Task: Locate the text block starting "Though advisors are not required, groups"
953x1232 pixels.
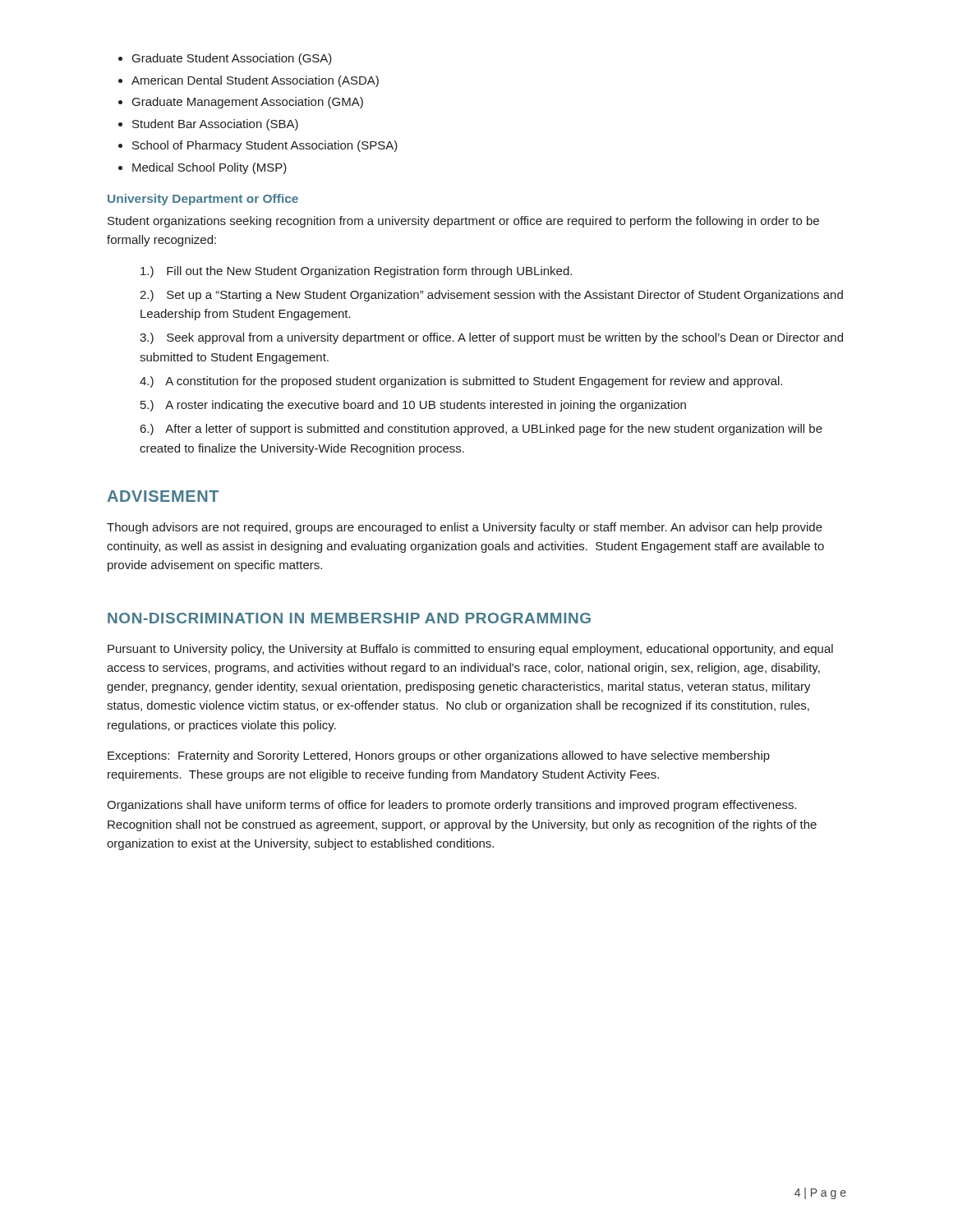Action: tap(466, 546)
